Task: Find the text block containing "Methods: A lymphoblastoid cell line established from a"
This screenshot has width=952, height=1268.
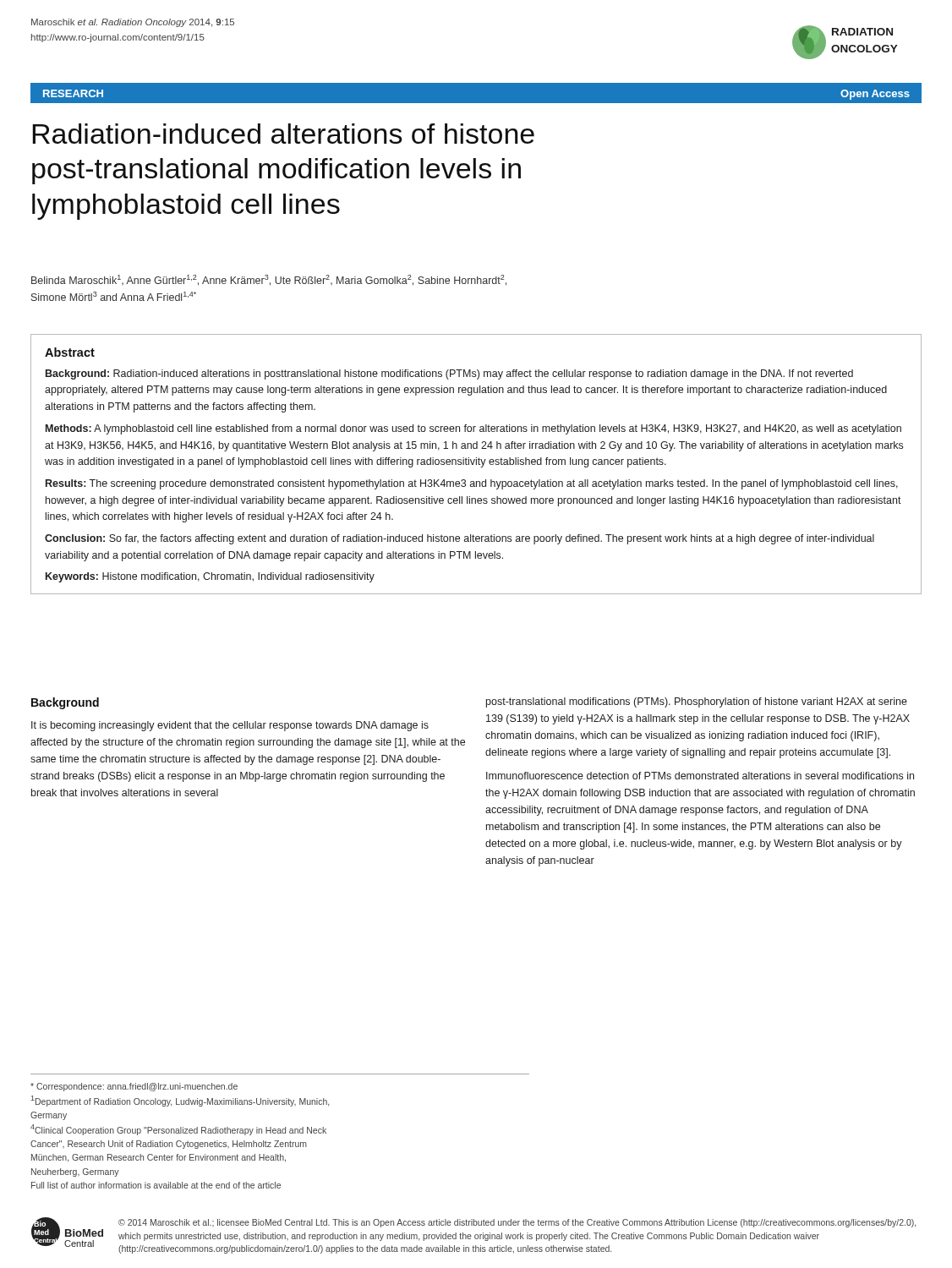Action: (474, 445)
